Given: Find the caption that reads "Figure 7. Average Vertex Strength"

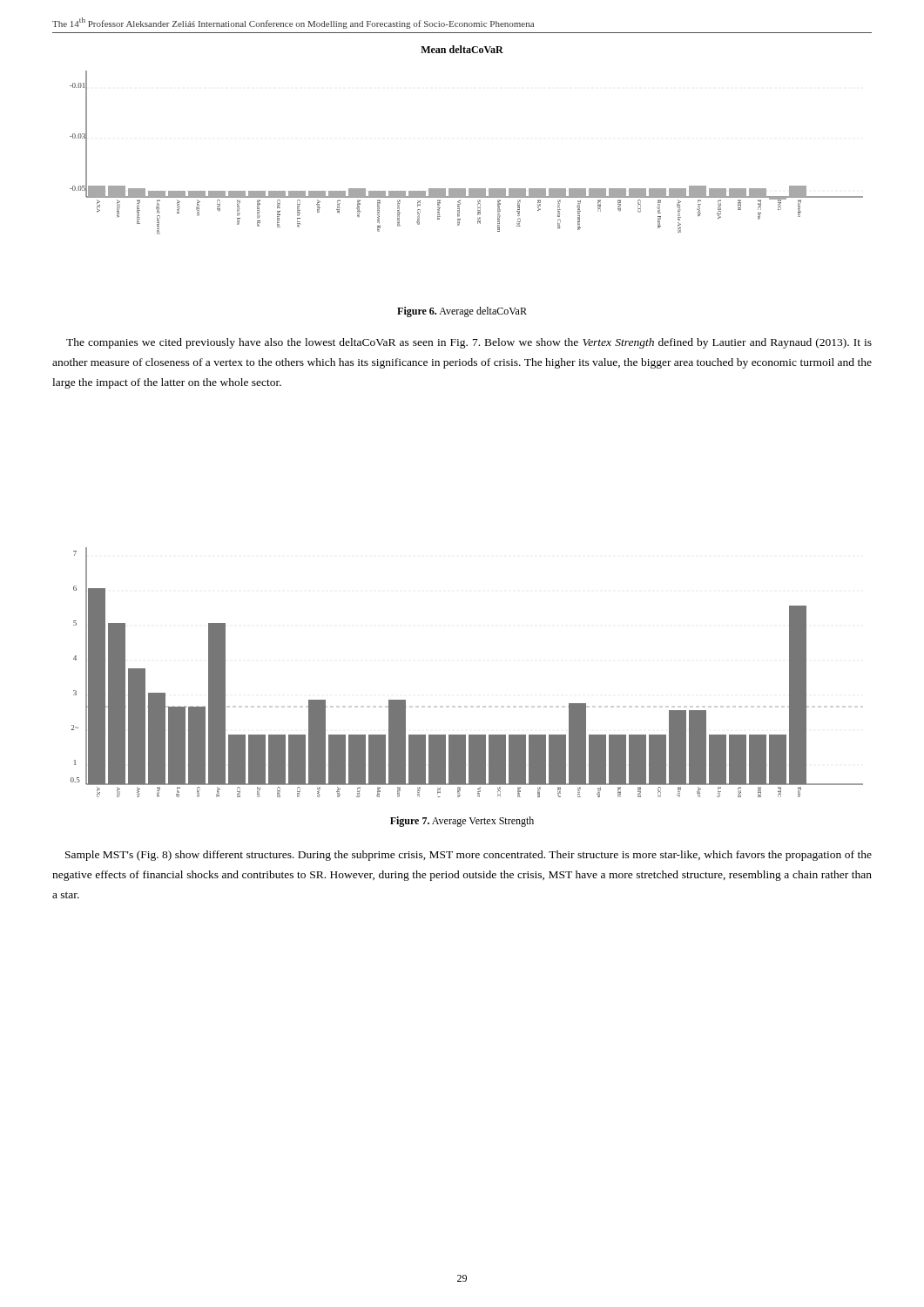Looking at the screenshot, I should pos(462,821).
